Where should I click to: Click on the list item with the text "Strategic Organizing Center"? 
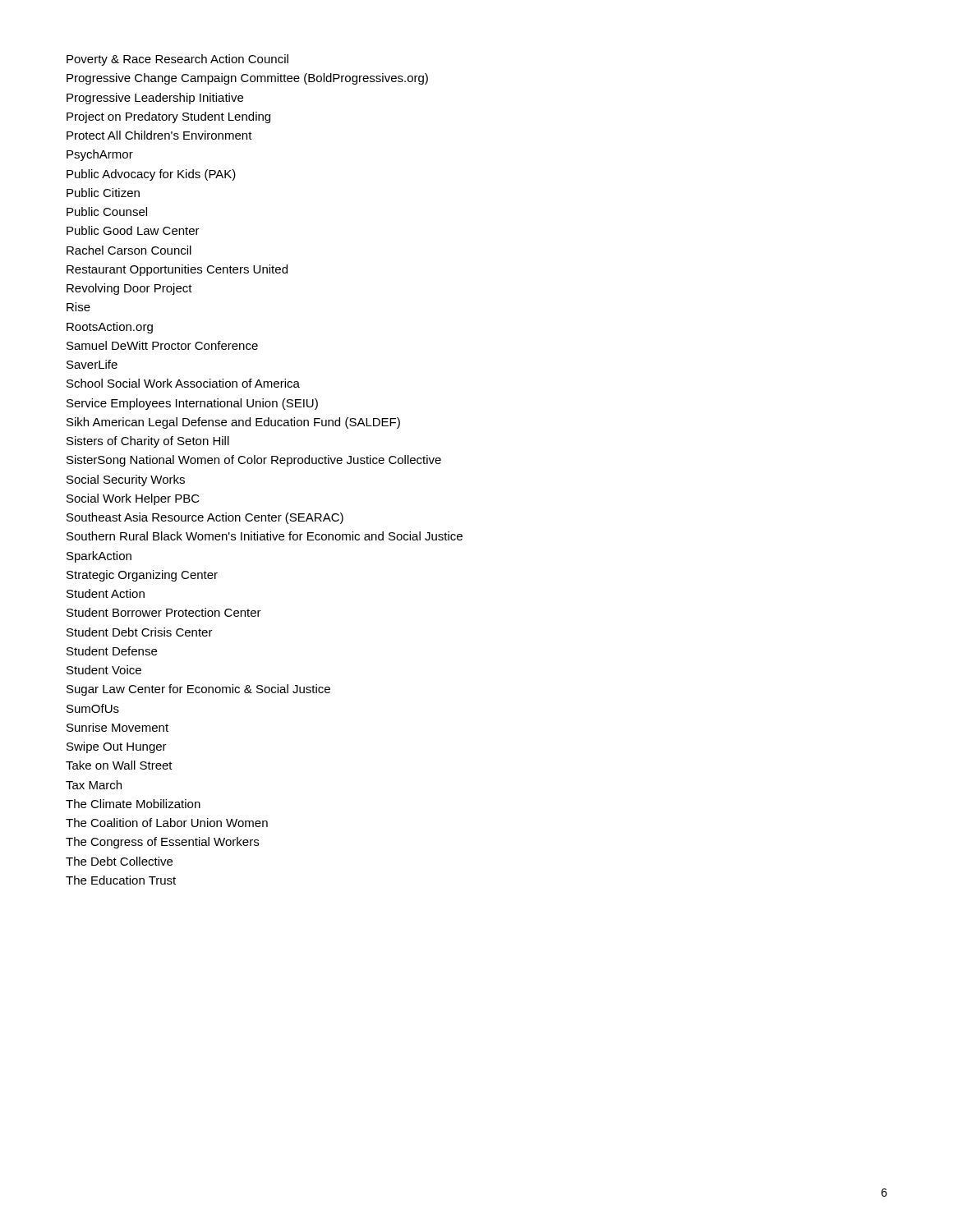point(142,574)
